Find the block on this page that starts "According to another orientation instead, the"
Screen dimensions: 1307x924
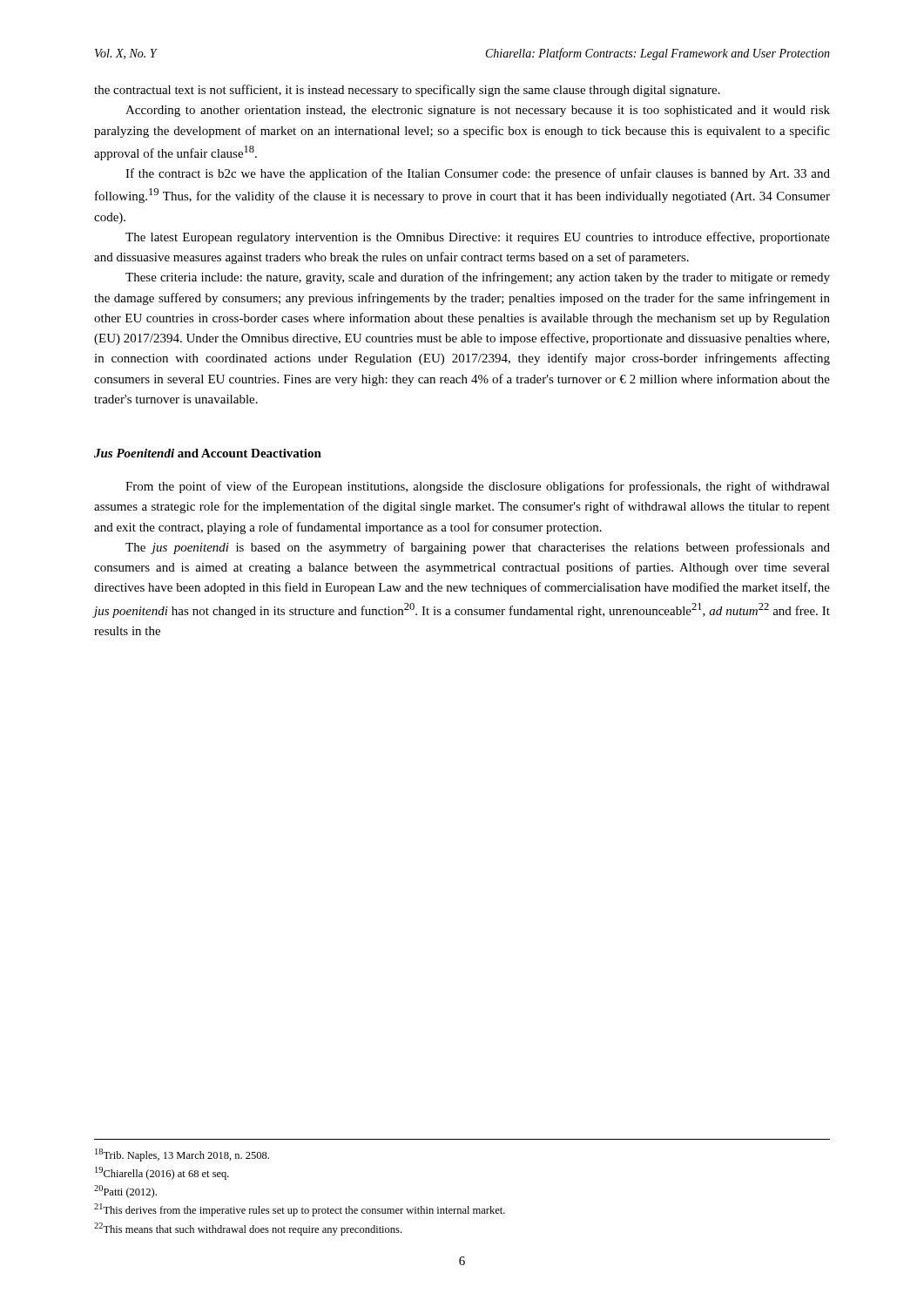point(462,132)
